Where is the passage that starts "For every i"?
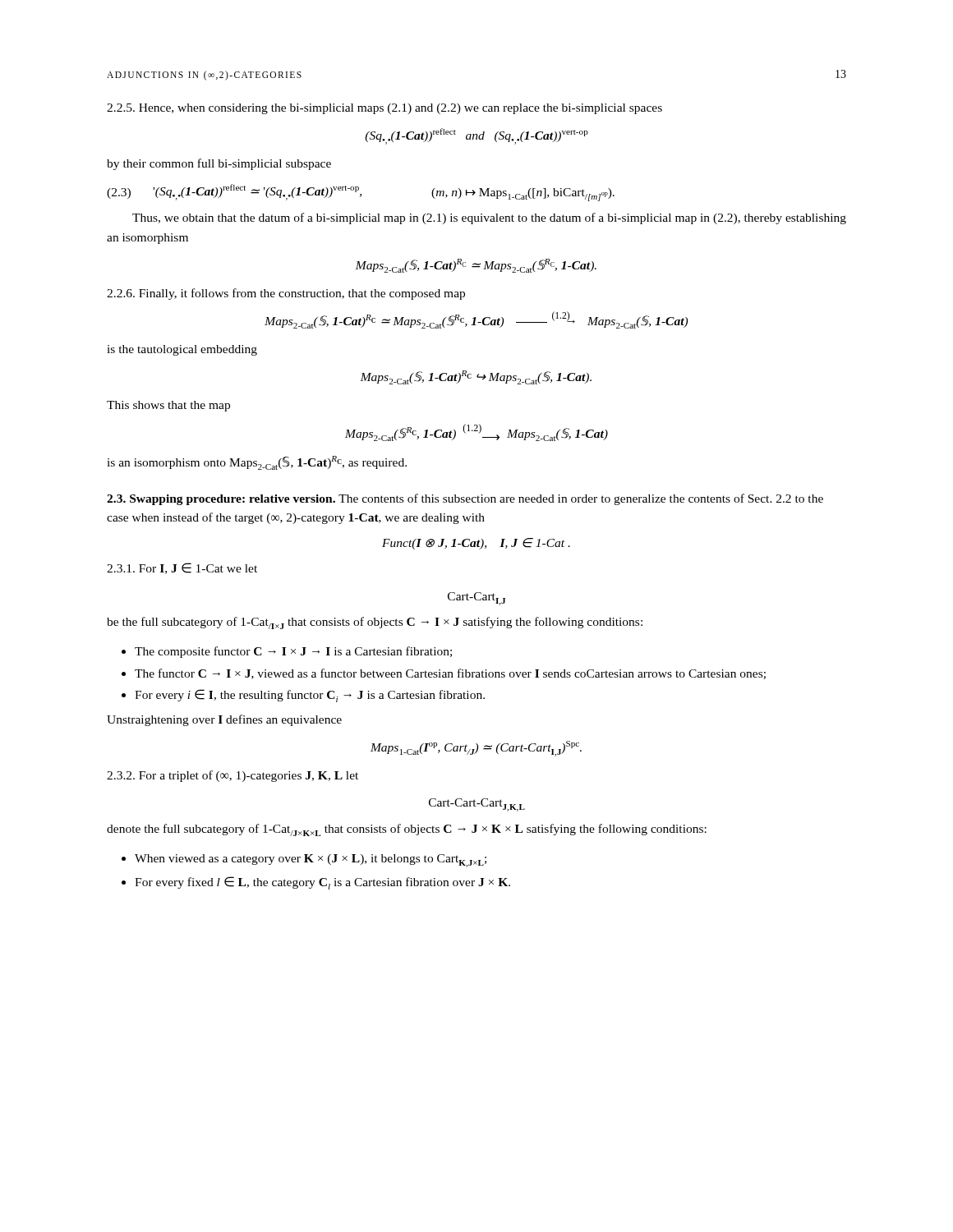 tap(310, 696)
